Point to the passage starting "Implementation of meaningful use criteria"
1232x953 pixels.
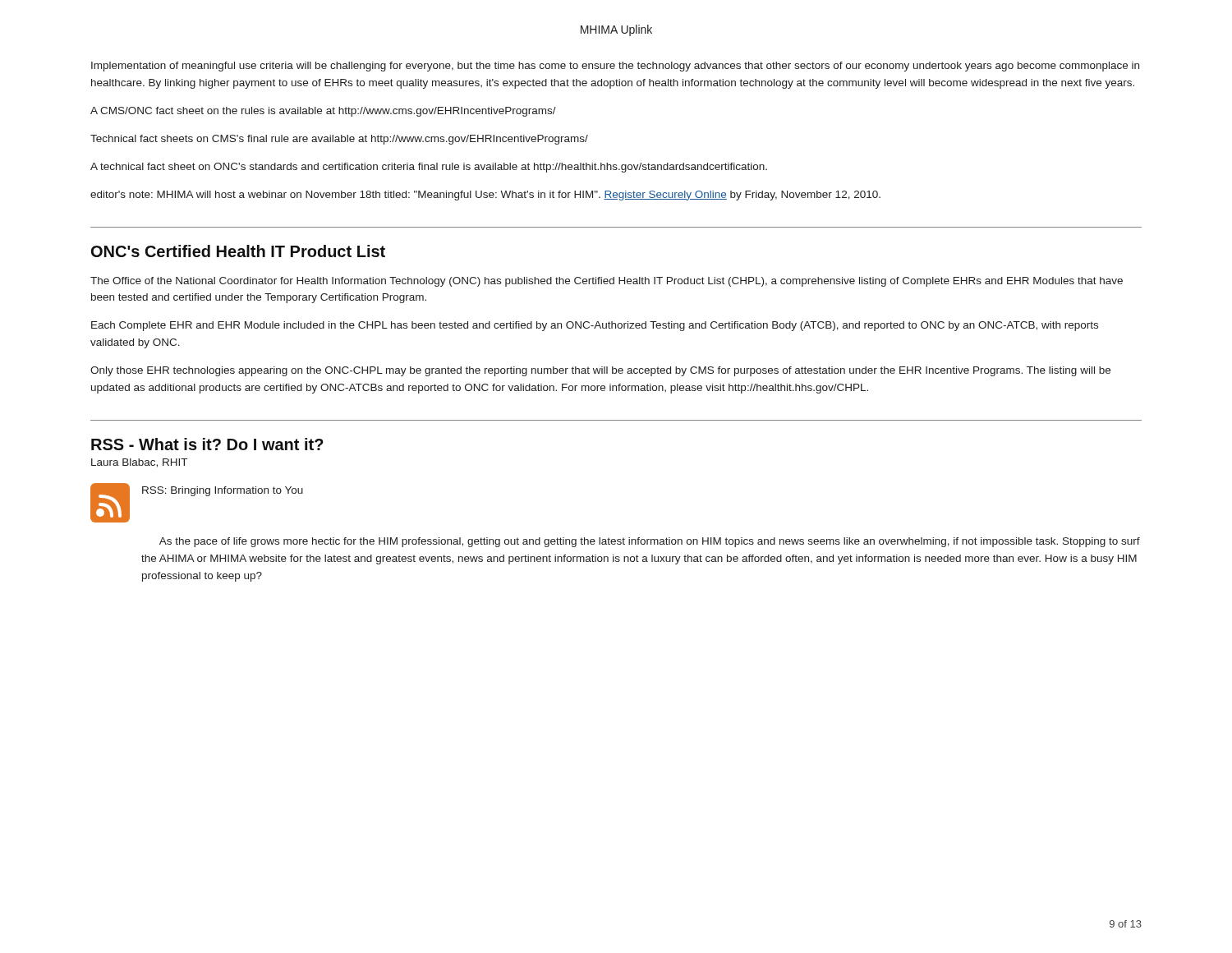point(615,74)
